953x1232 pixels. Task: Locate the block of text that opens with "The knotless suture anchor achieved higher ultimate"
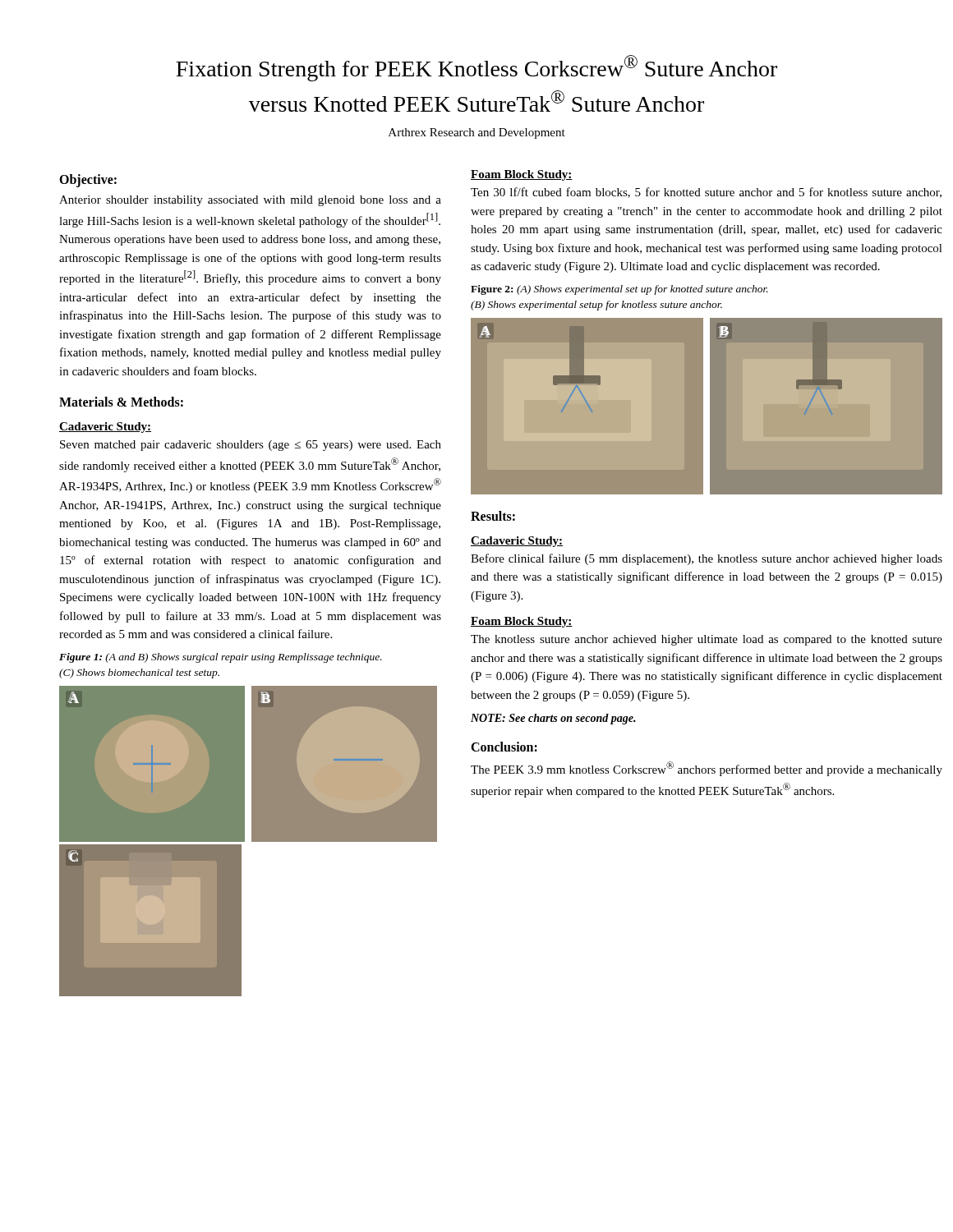click(x=707, y=667)
